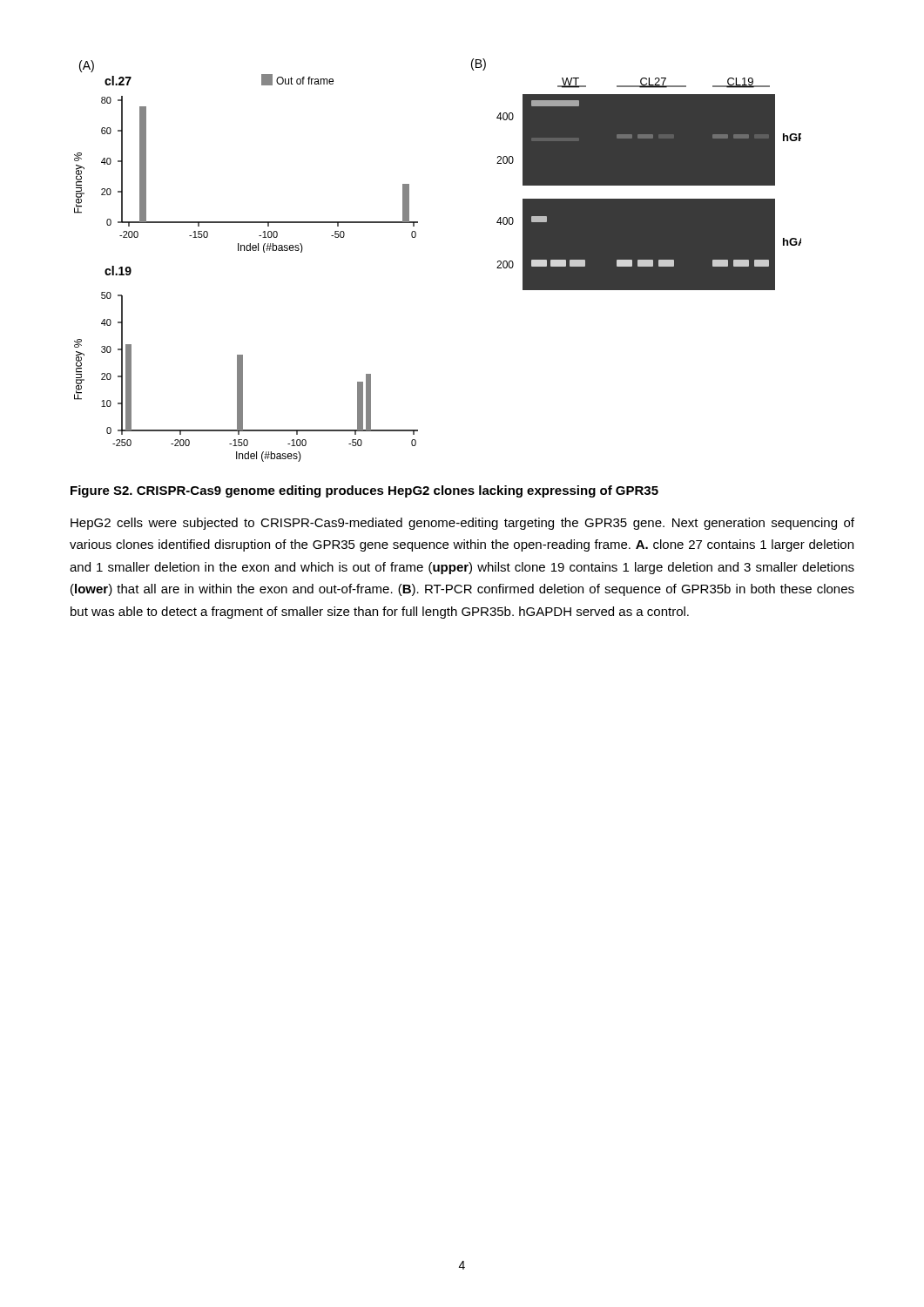Find the caption with the text "Figure S2. CRISPR-Cas9 genome editing"
924x1307 pixels.
pos(364,490)
